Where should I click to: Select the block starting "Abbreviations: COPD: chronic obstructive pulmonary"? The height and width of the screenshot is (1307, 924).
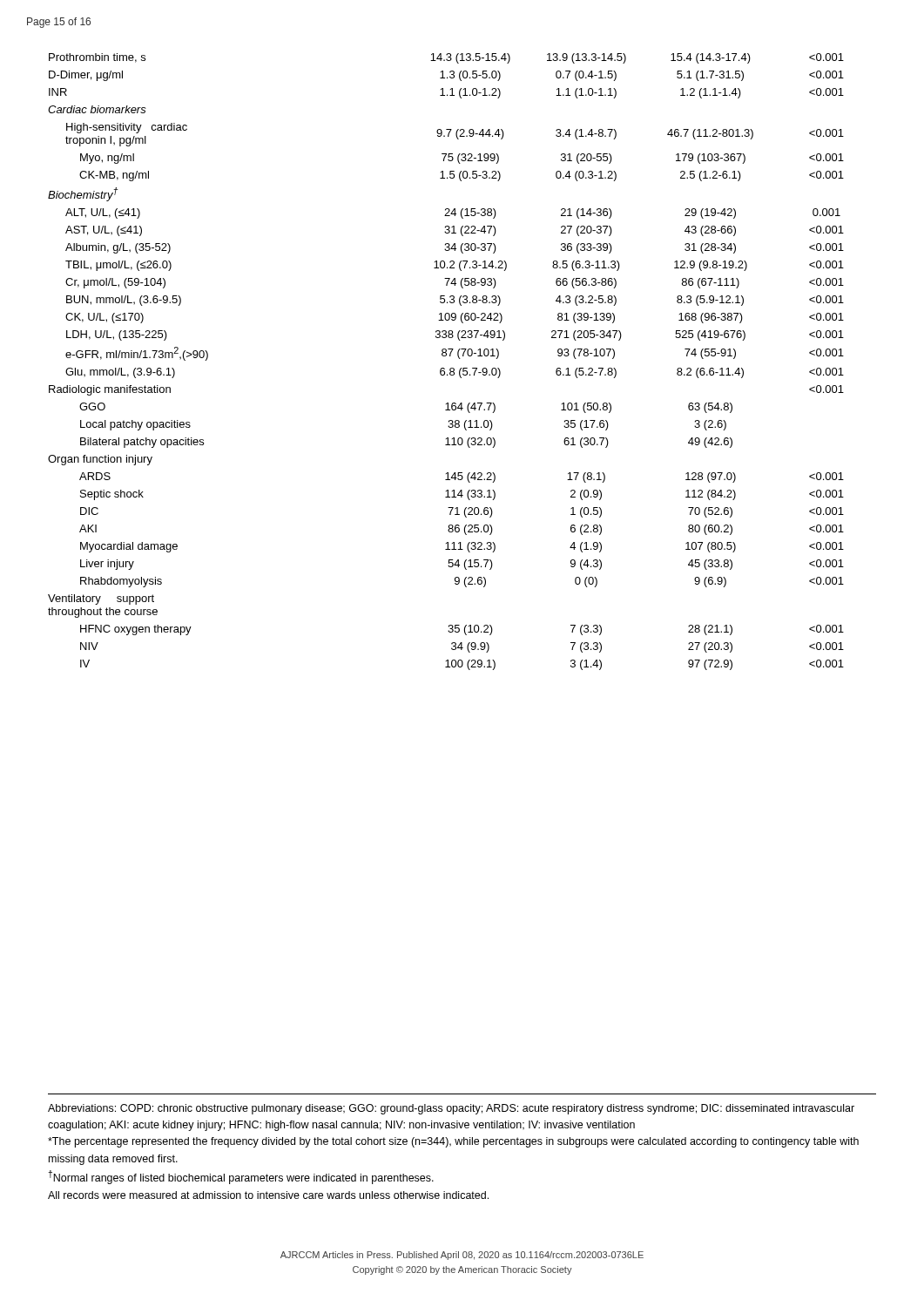point(453,1152)
